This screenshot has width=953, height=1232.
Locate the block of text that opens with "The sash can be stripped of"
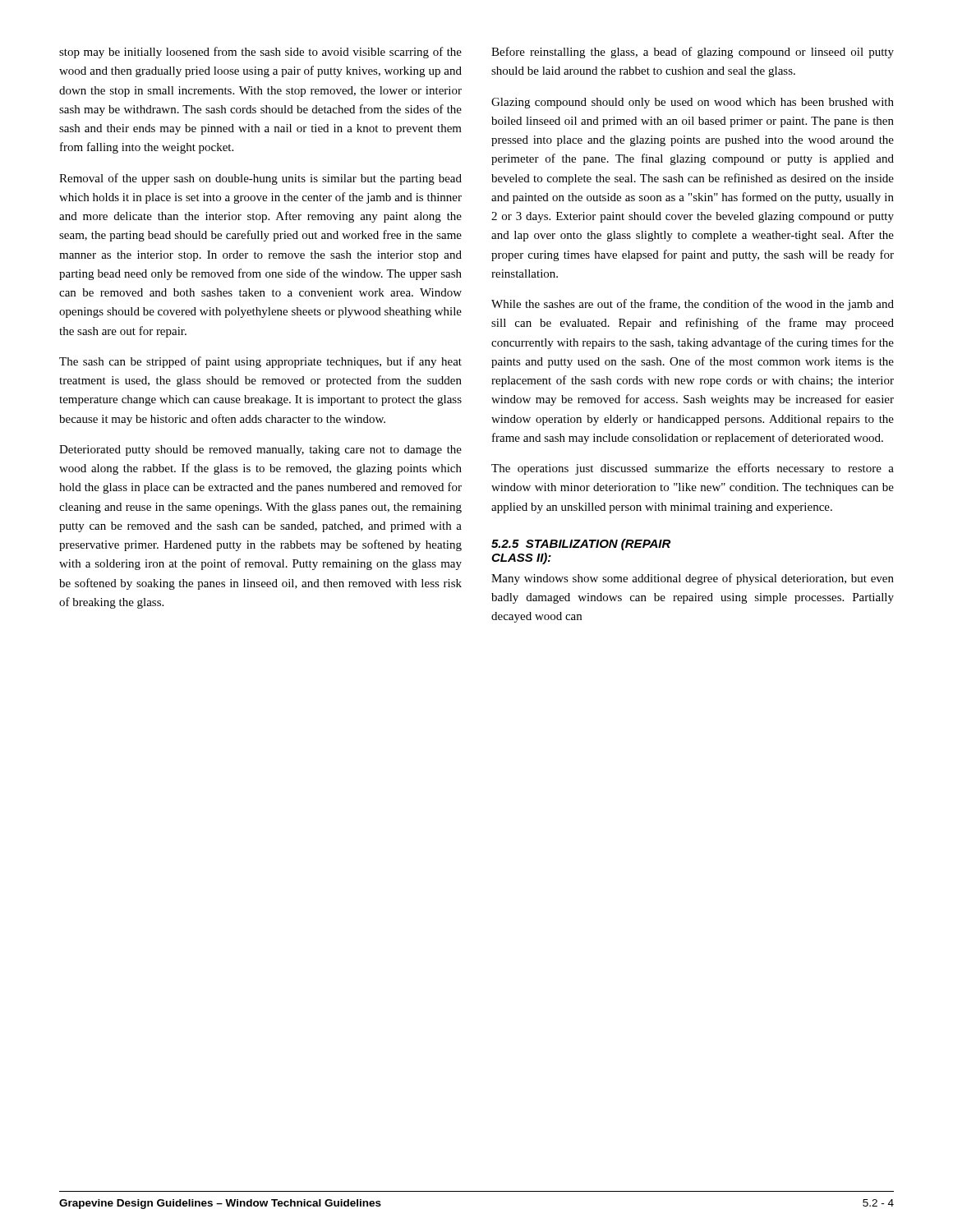tap(260, 390)
